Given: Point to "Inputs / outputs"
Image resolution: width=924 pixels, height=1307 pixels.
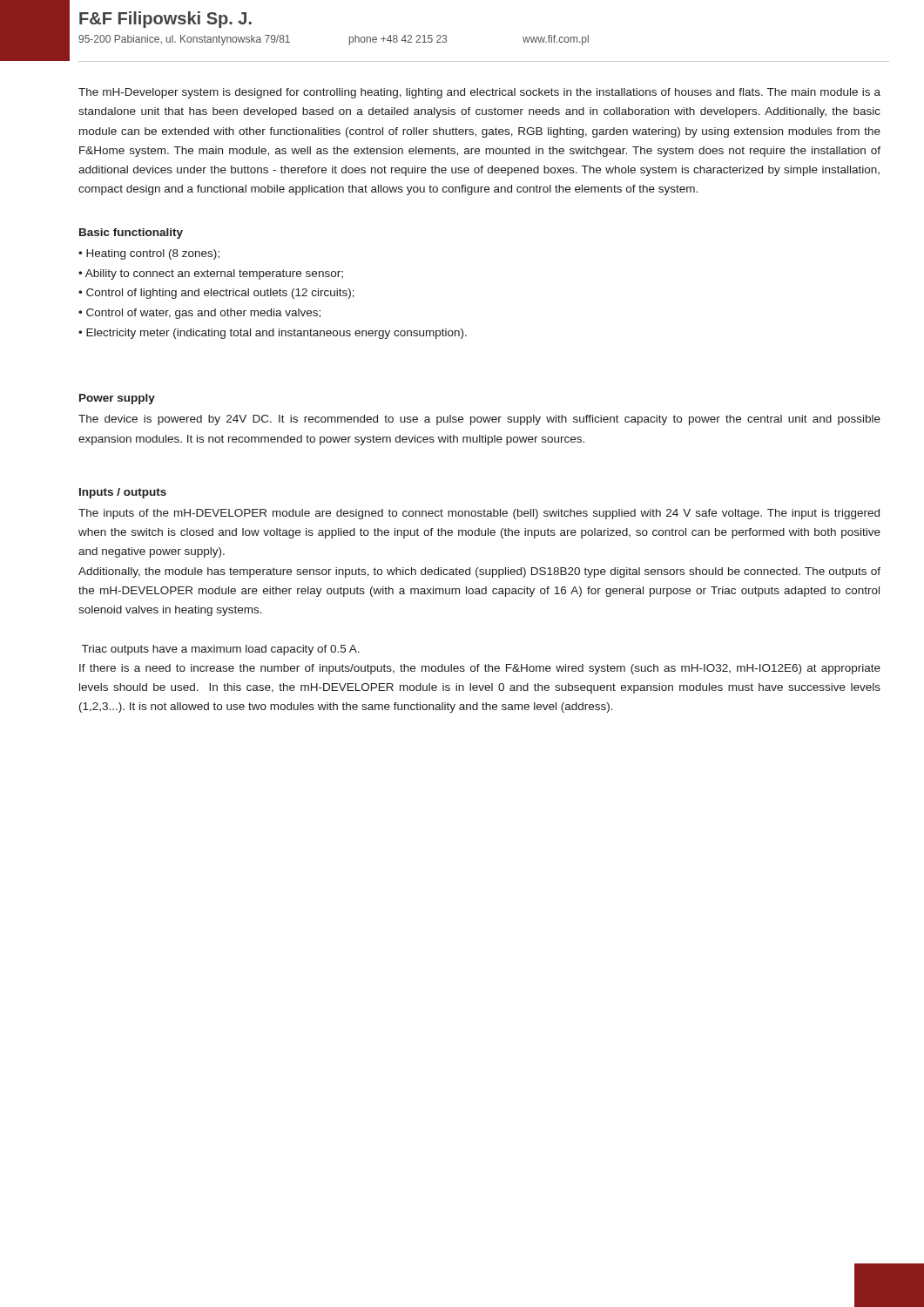Looking at the screenshot, I should (x=122, y=492).
